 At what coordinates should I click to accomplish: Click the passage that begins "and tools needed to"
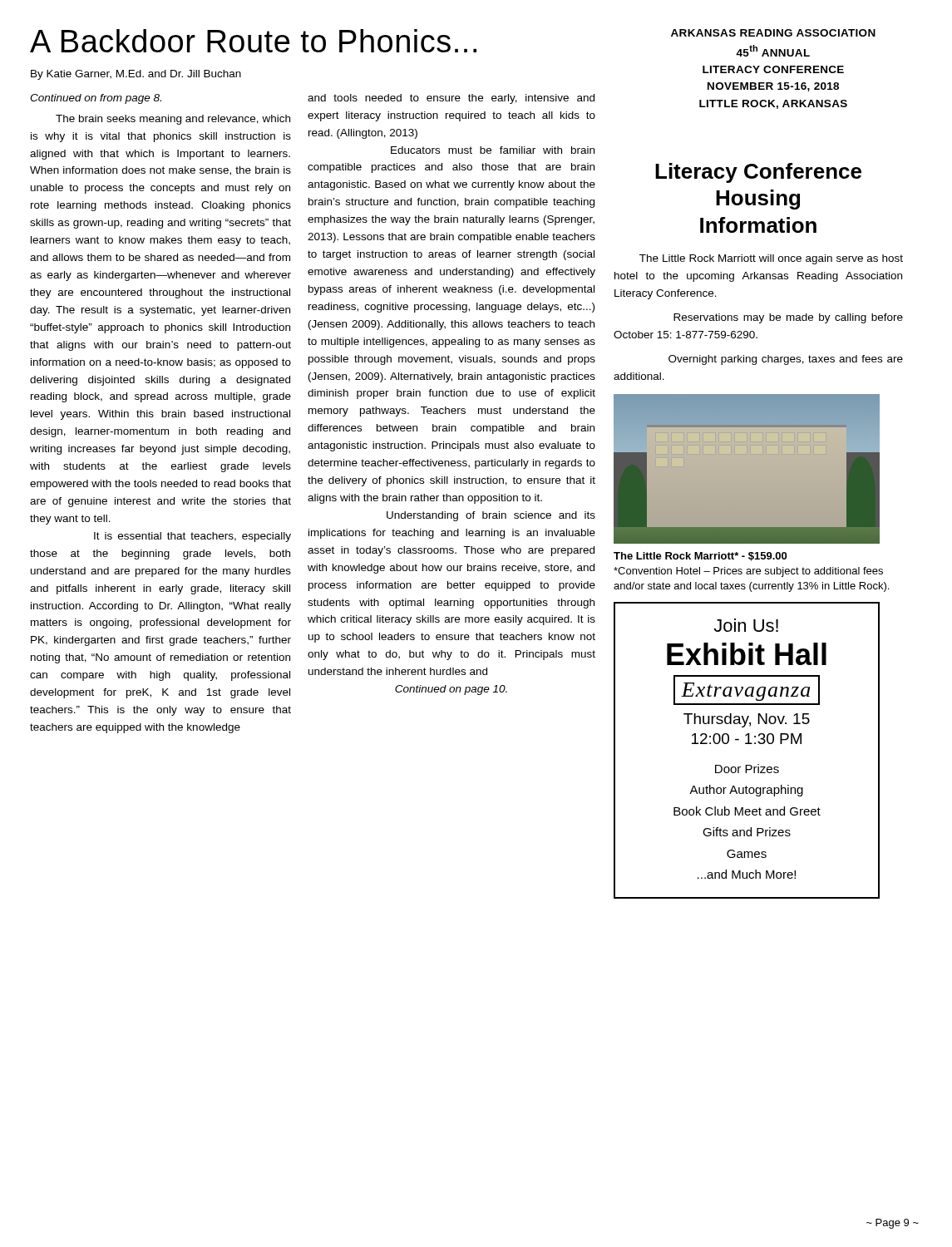click(x=451, y=394)
